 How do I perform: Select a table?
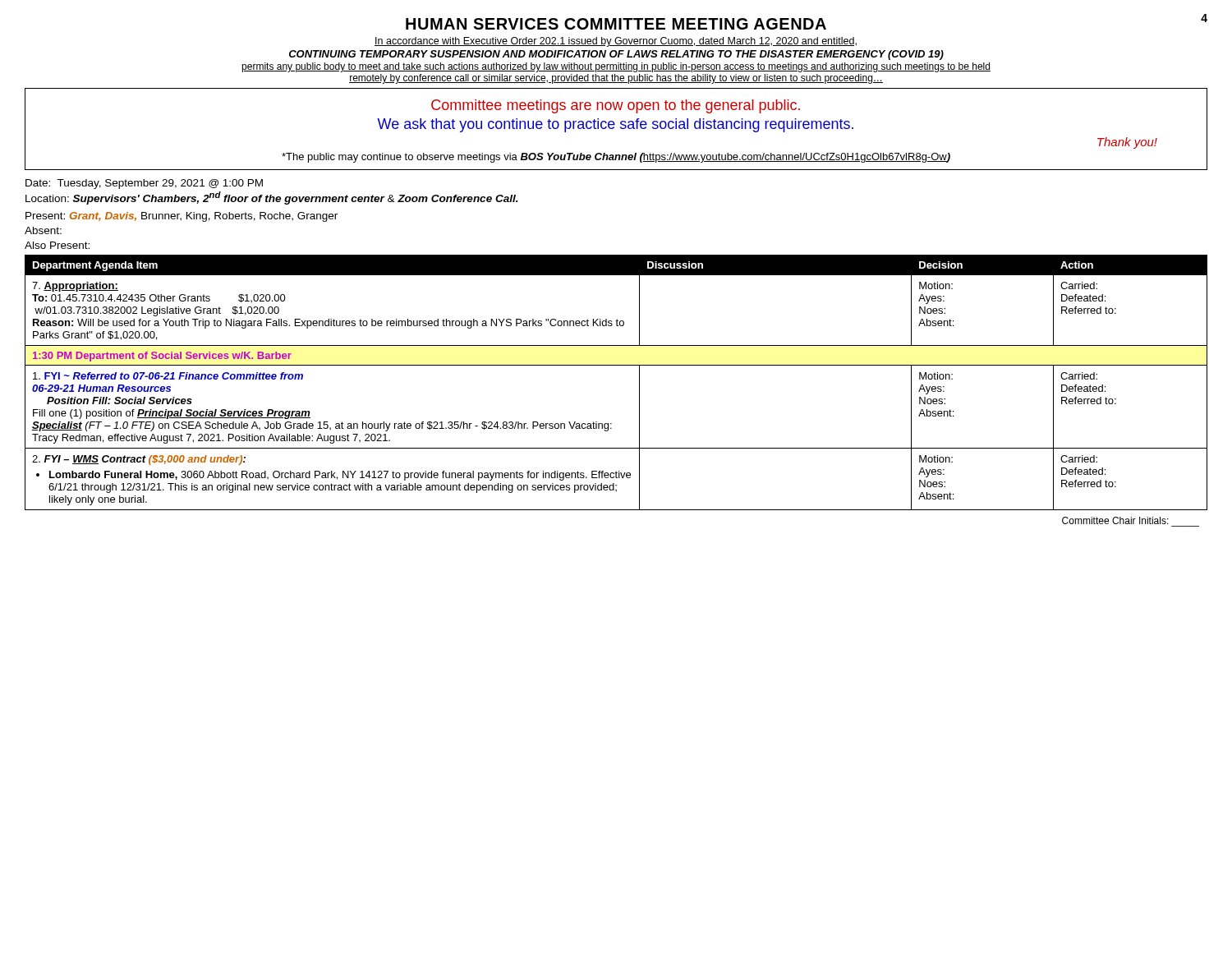(616, 382)
